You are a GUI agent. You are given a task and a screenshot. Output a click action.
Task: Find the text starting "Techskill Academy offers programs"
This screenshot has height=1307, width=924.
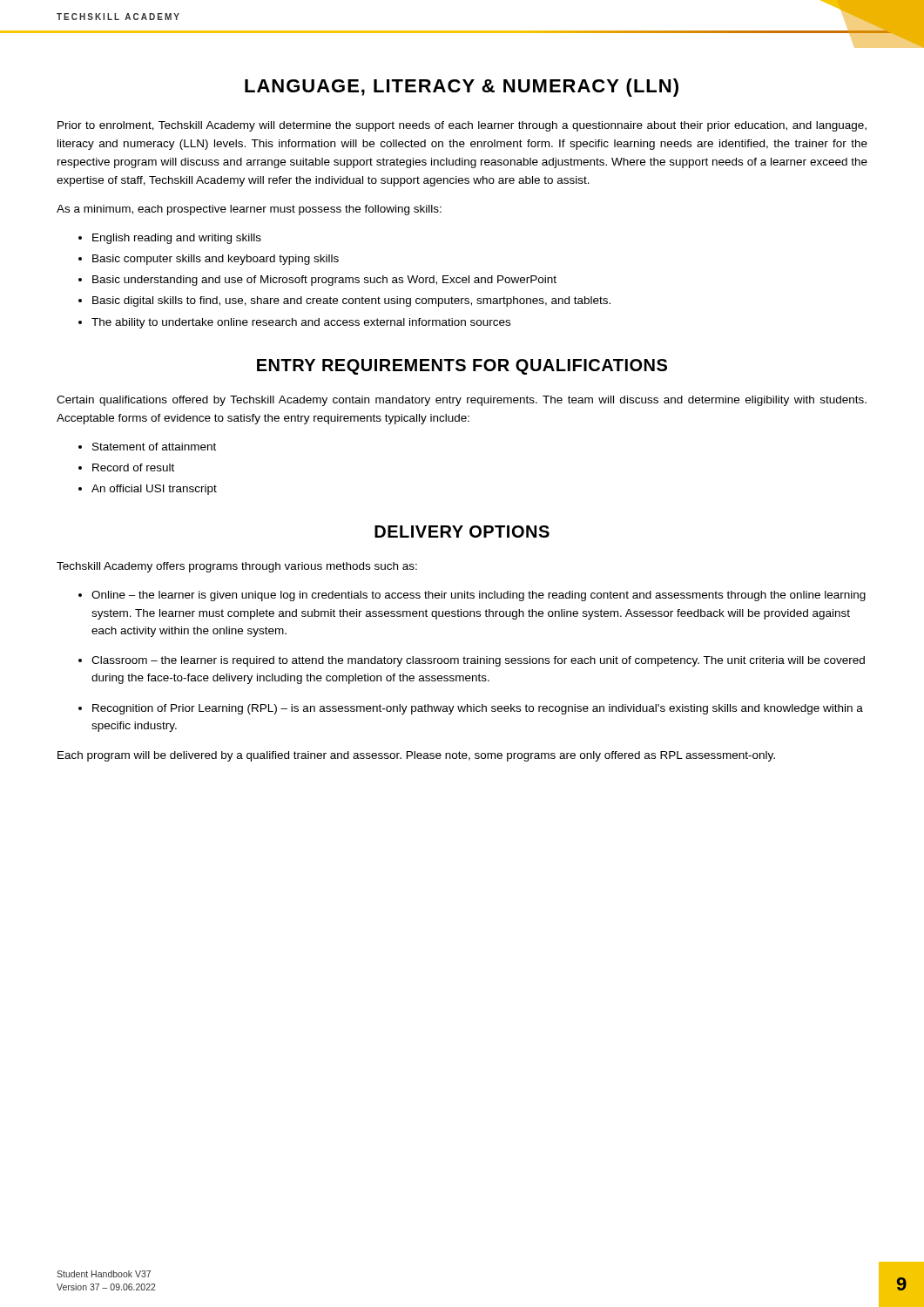point(237,567)
